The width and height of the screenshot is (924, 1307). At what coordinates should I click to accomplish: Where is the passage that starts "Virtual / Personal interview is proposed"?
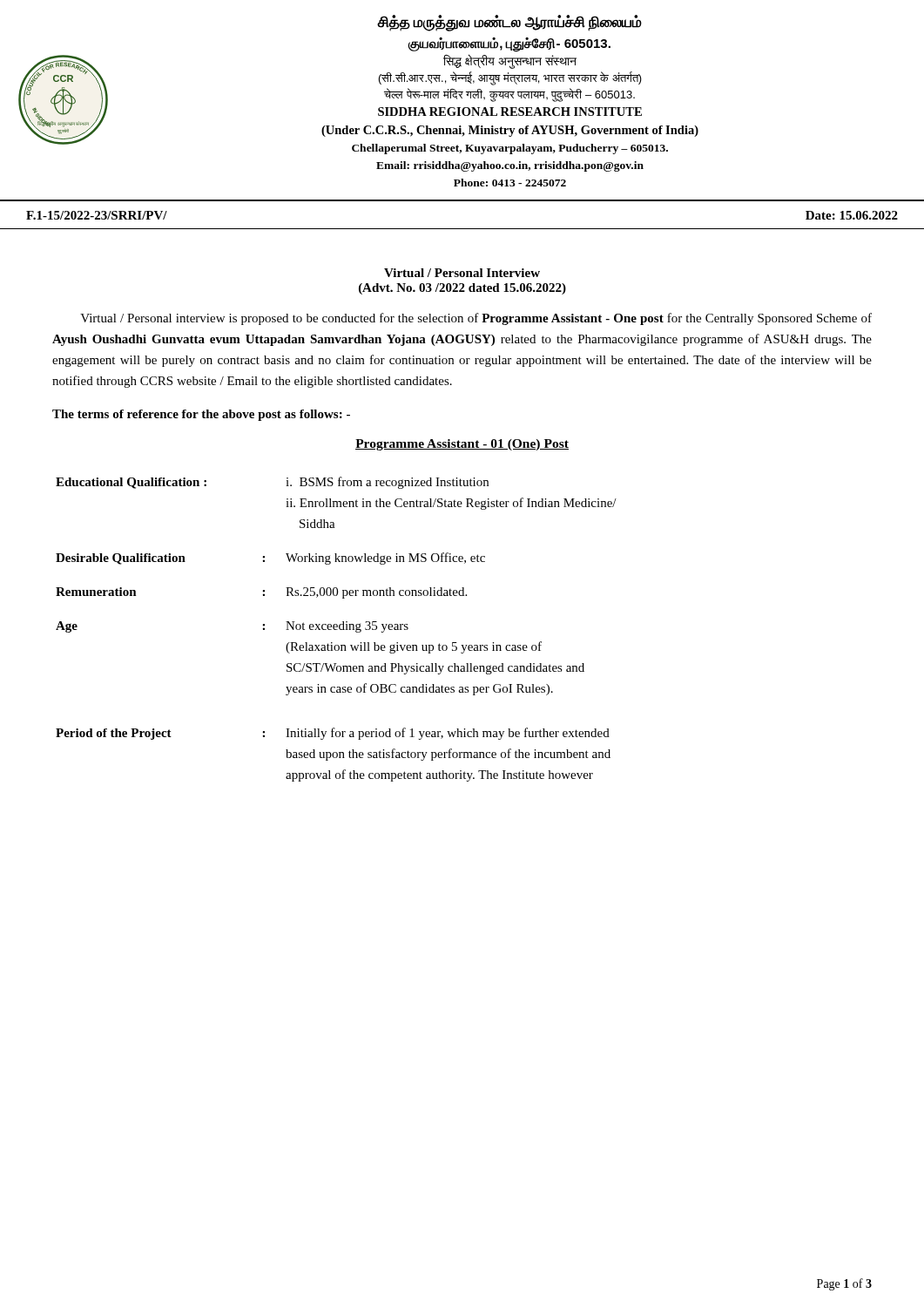462,349
